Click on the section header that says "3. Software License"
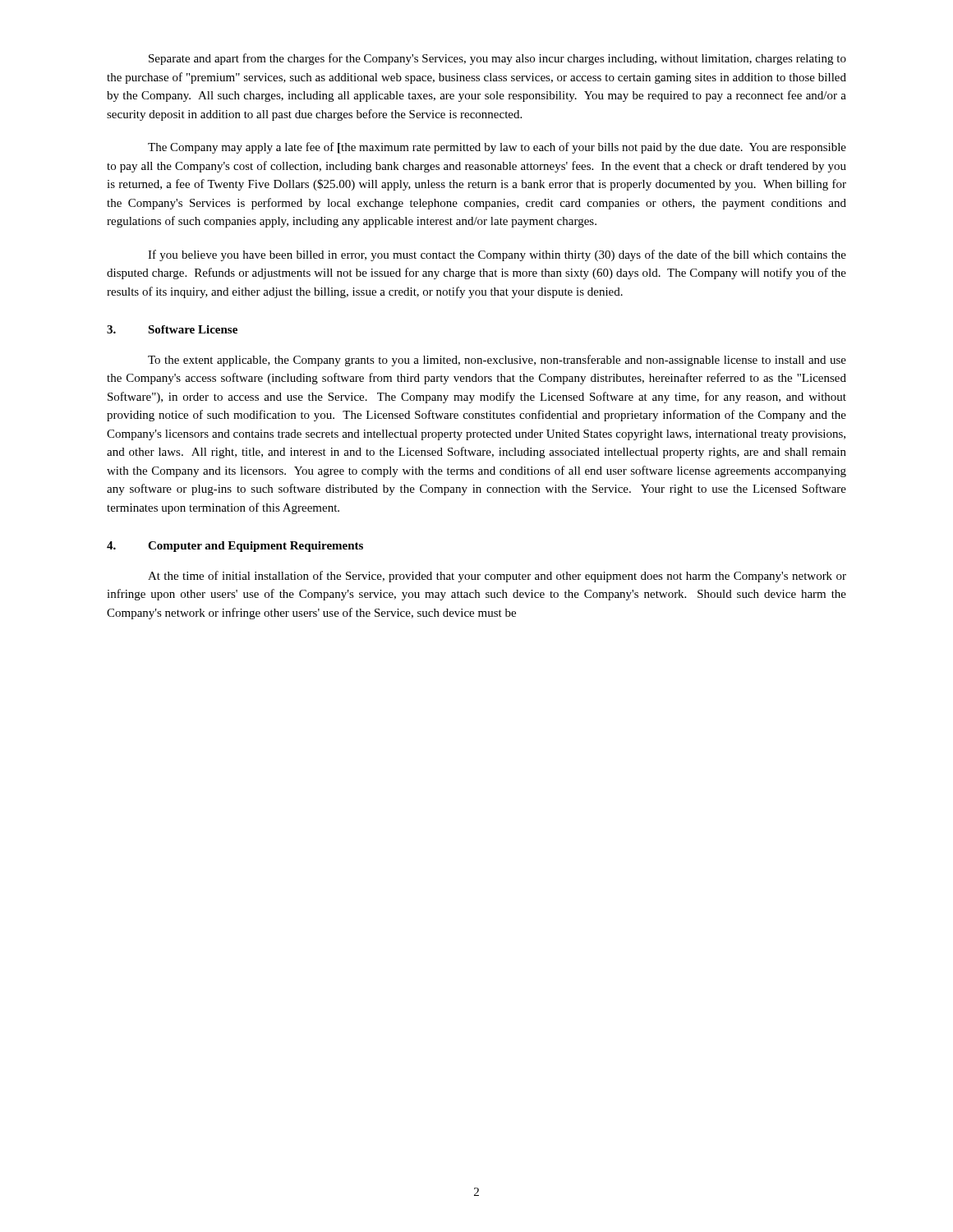The image size is (953, 1232). point(172,330)
